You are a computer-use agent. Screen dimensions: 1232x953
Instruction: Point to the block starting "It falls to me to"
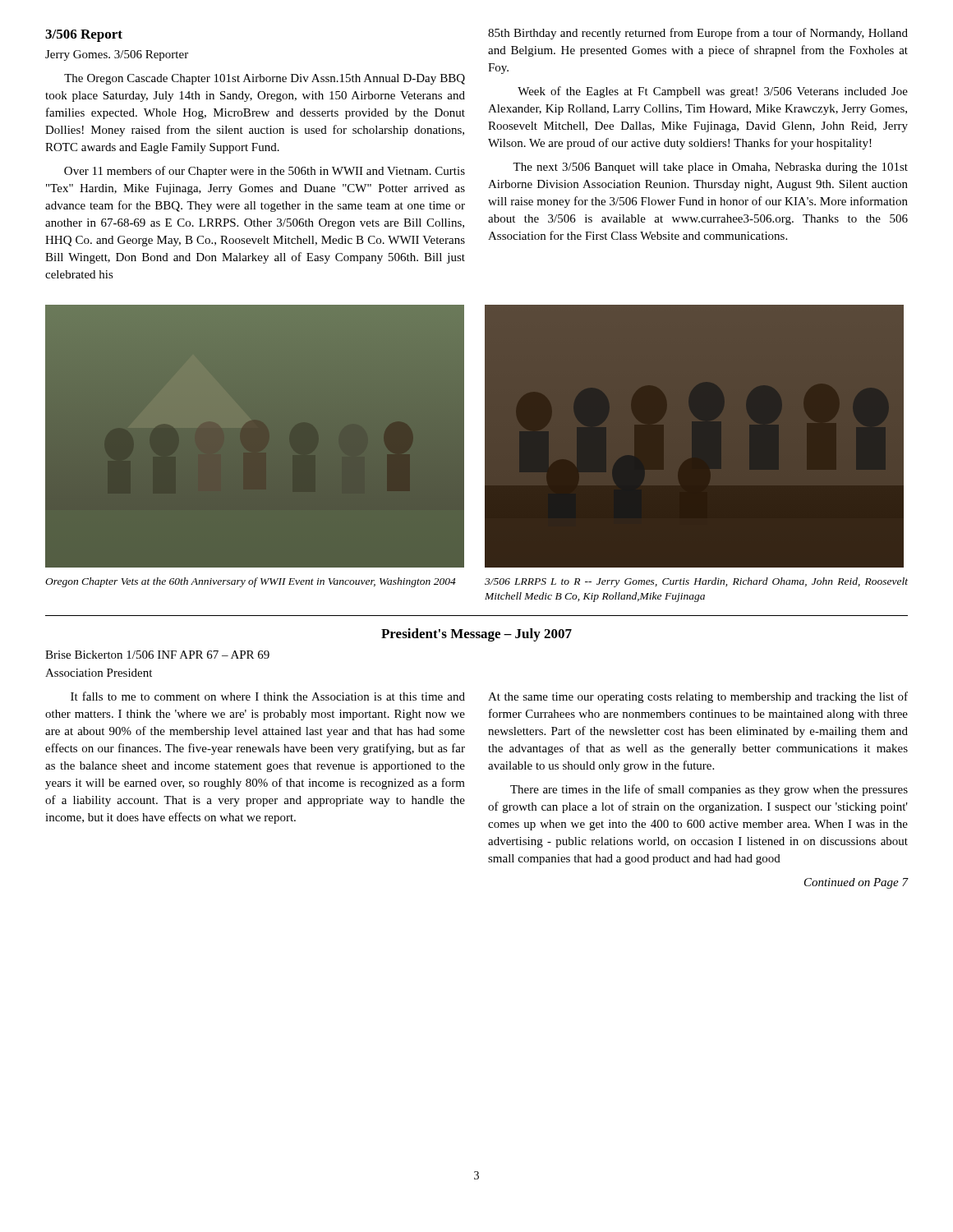255,757
